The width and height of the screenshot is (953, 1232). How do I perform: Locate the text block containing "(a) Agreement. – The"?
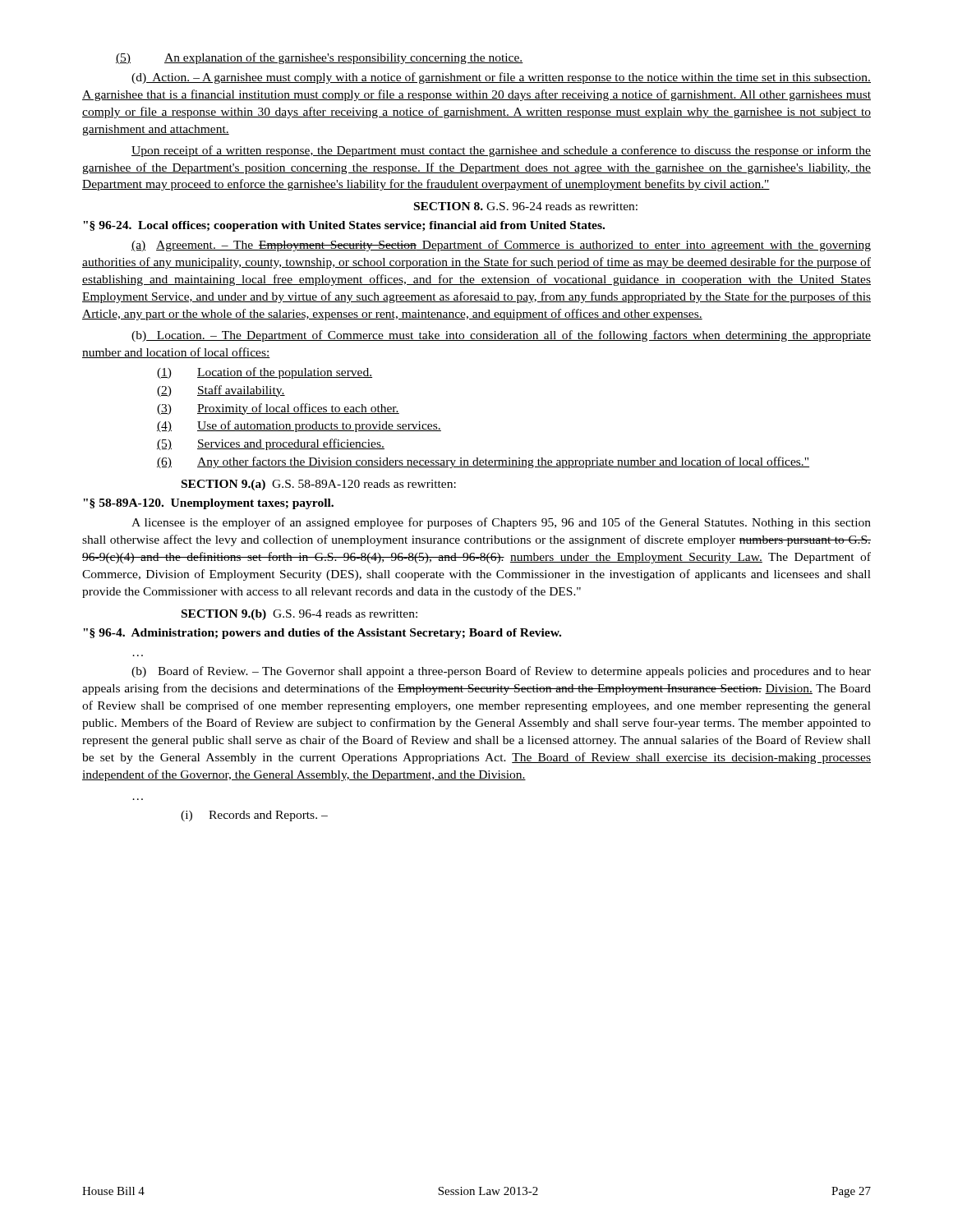point(476,278)
